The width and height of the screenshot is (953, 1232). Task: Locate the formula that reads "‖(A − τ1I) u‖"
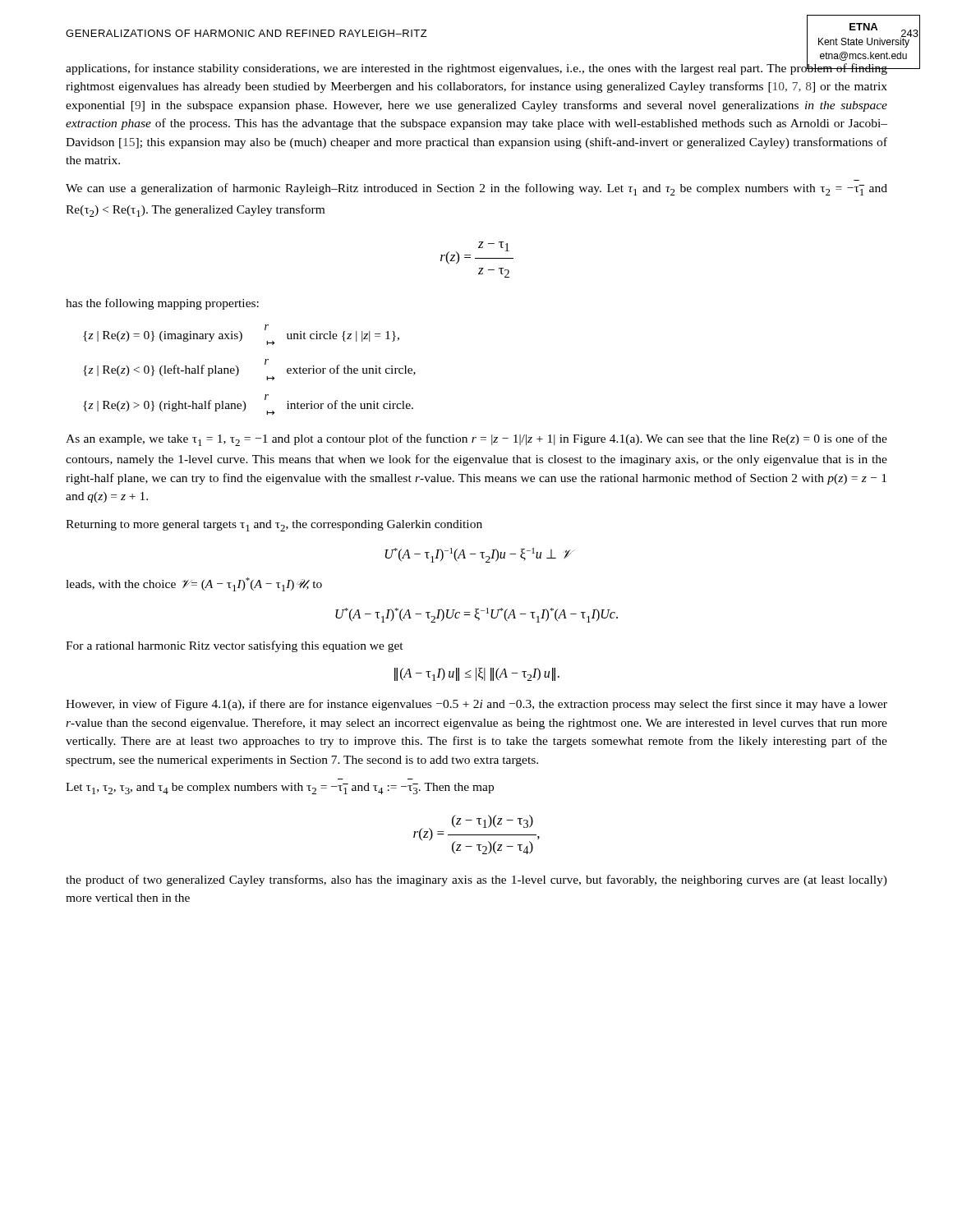tap(476, 675)
